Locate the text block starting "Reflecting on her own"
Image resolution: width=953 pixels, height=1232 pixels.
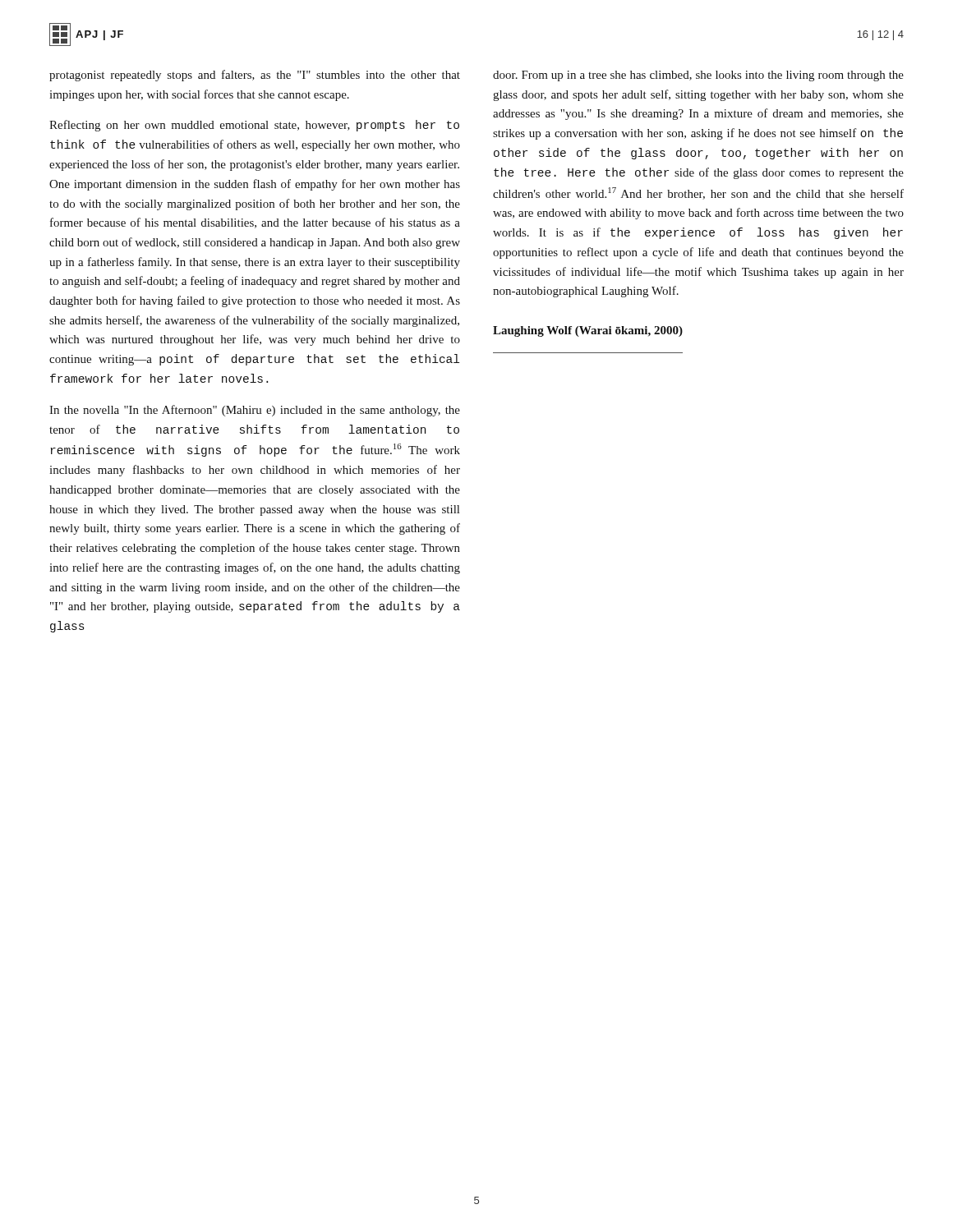tap(255, 253)
